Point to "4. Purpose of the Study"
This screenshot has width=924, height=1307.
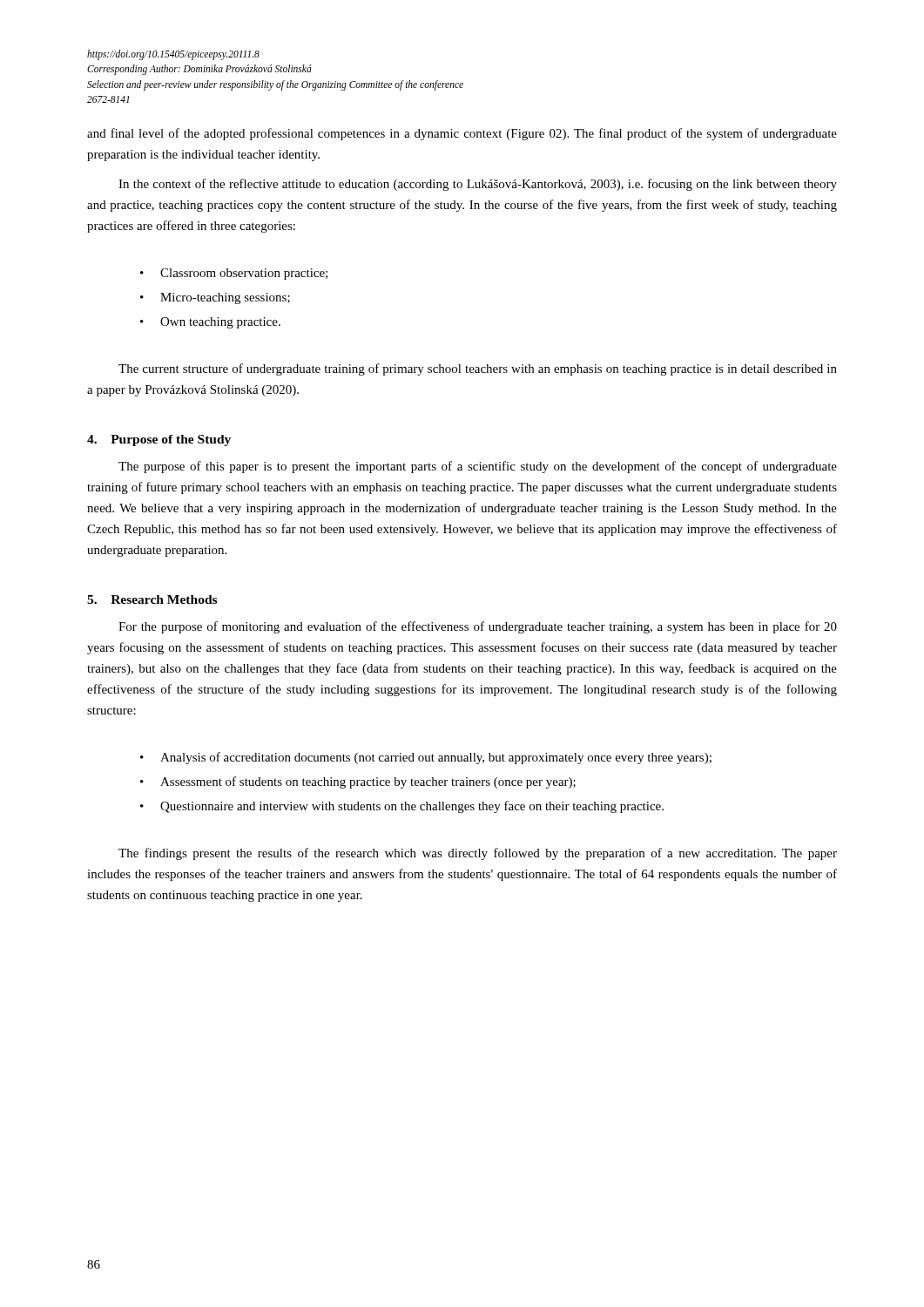pos(159,439)
